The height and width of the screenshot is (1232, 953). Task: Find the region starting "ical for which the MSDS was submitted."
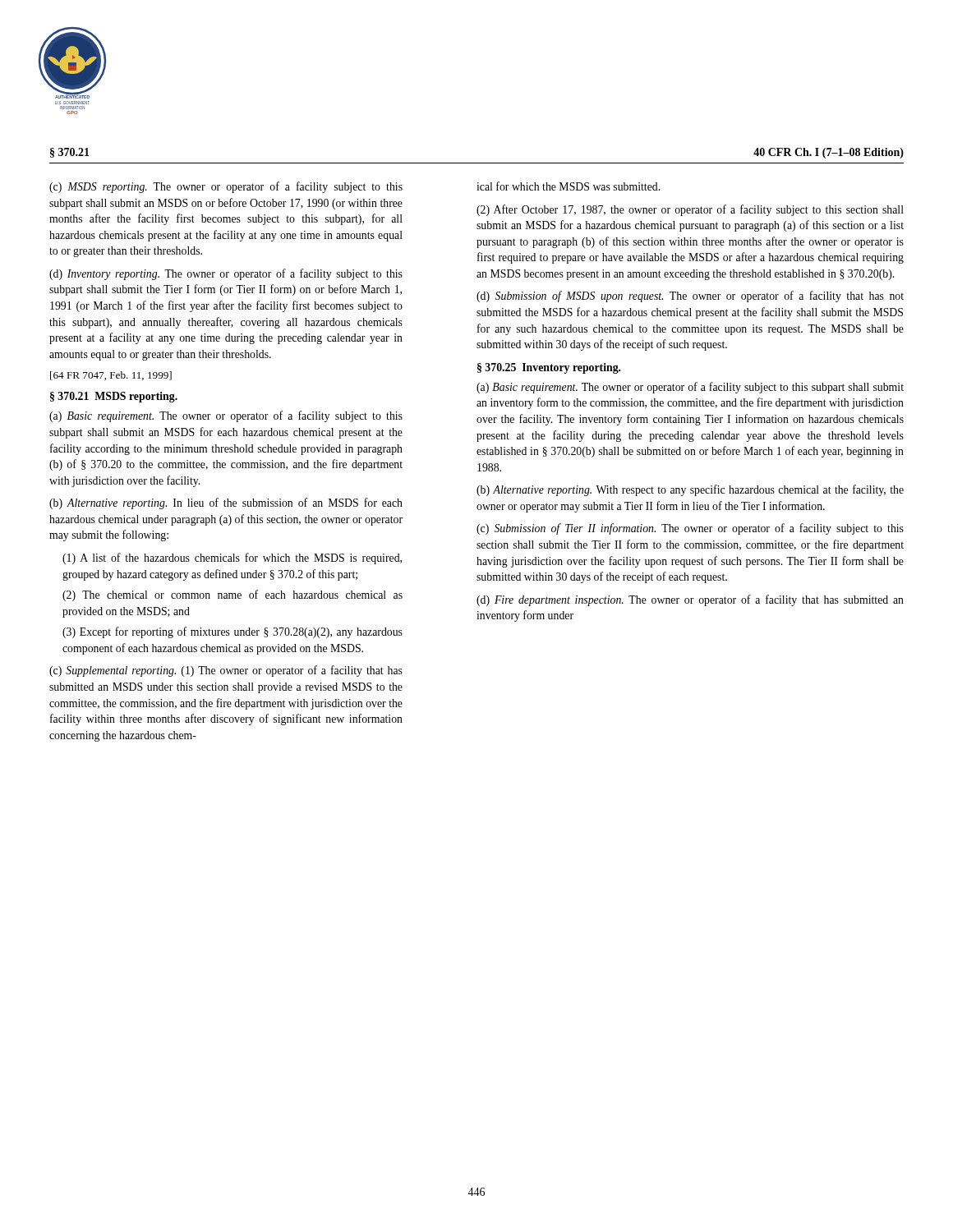click(569, 187)
